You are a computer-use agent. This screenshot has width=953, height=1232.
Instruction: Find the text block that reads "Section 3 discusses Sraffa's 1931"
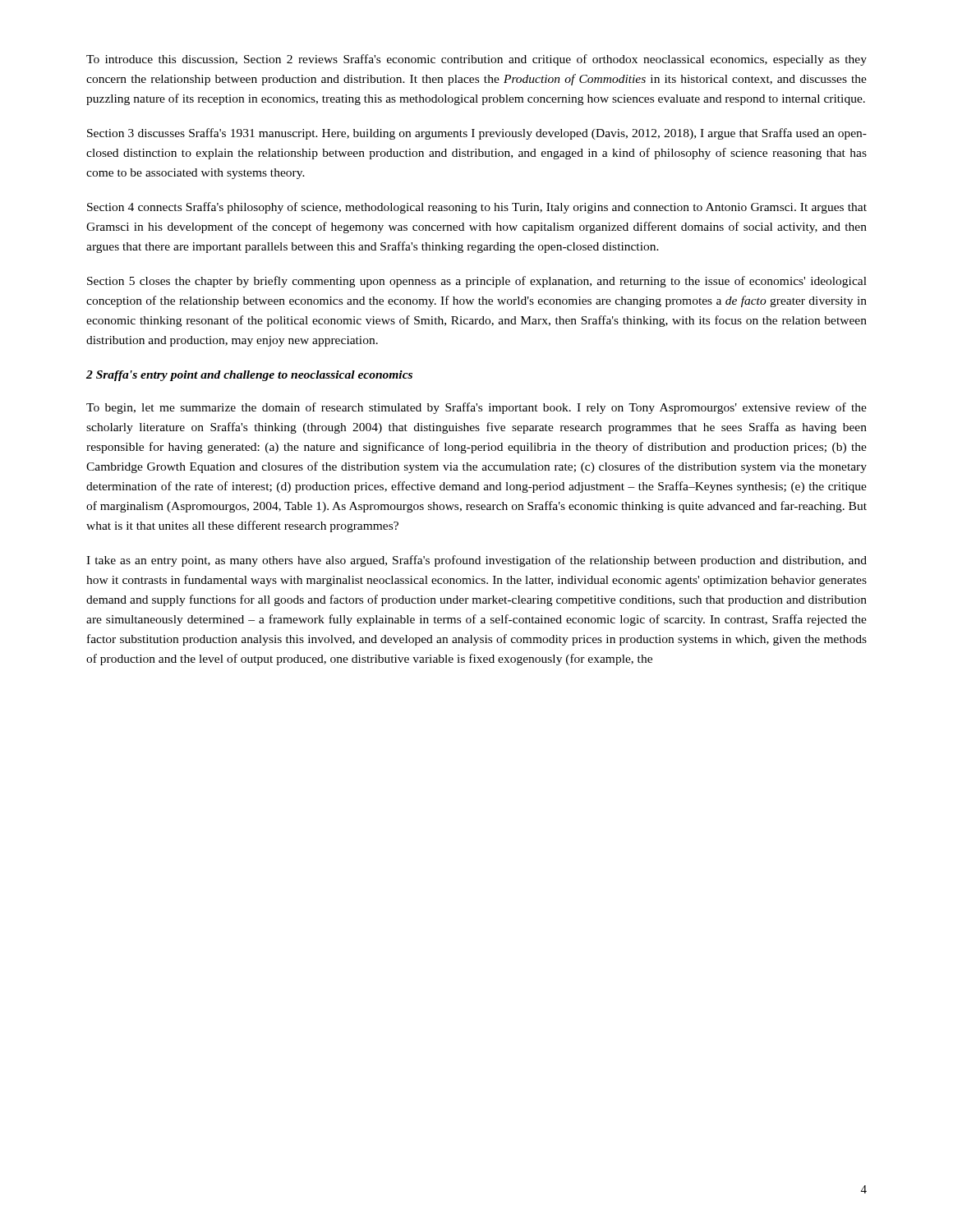click(x=476, y=152)
